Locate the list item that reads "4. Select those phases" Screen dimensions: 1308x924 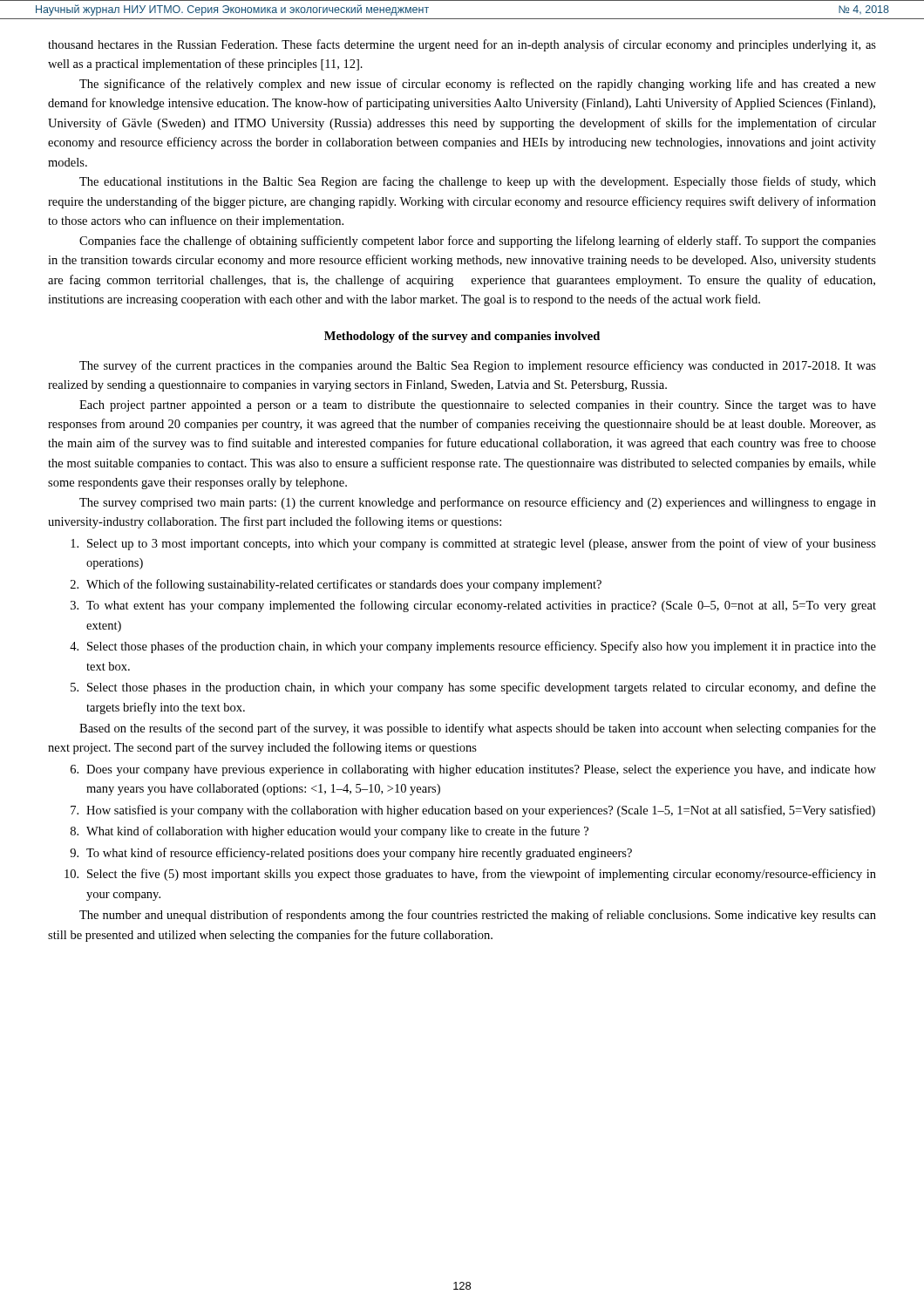(x=462, y=656)
